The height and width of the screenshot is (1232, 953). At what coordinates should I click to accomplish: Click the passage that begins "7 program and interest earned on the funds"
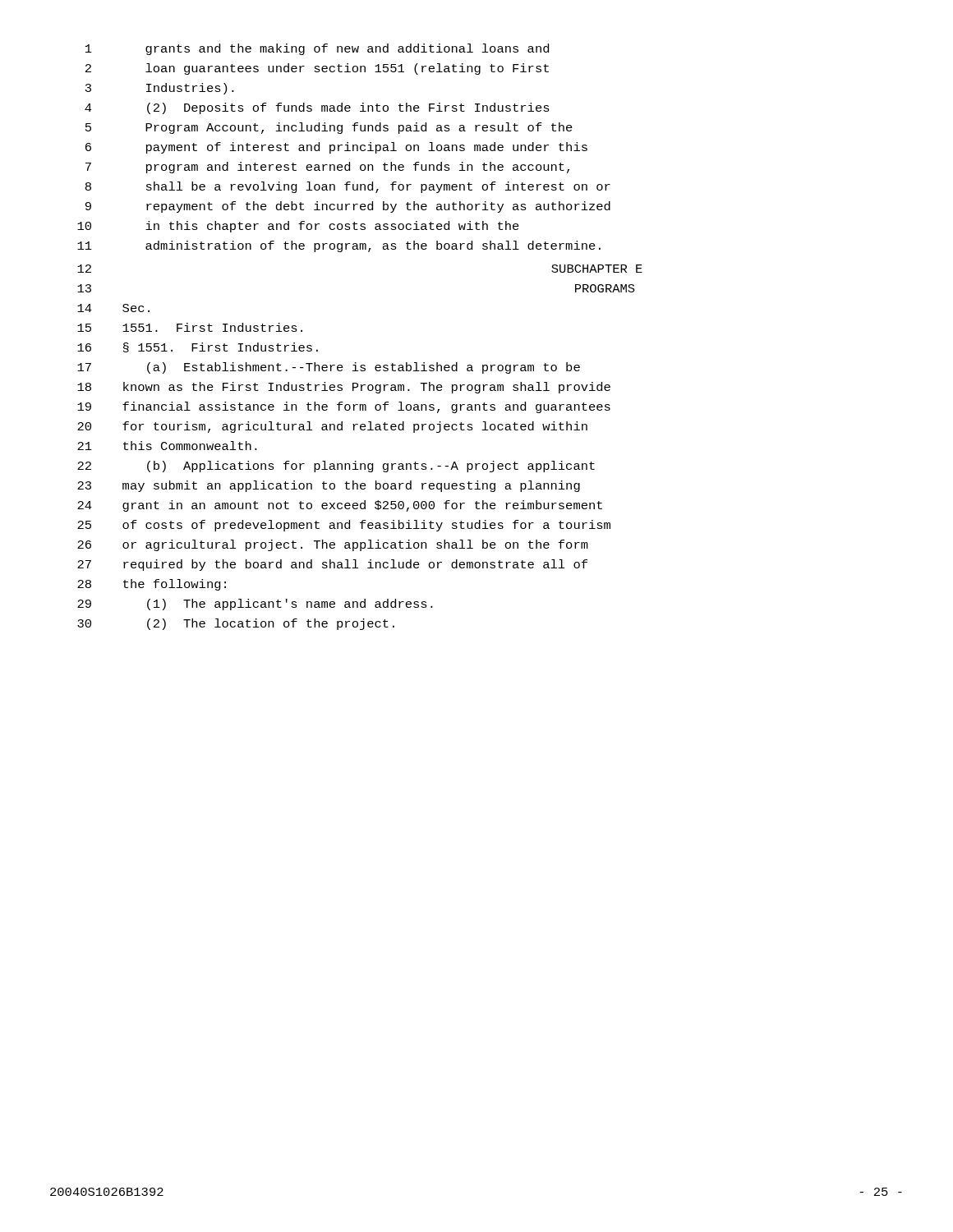(311, 168)
